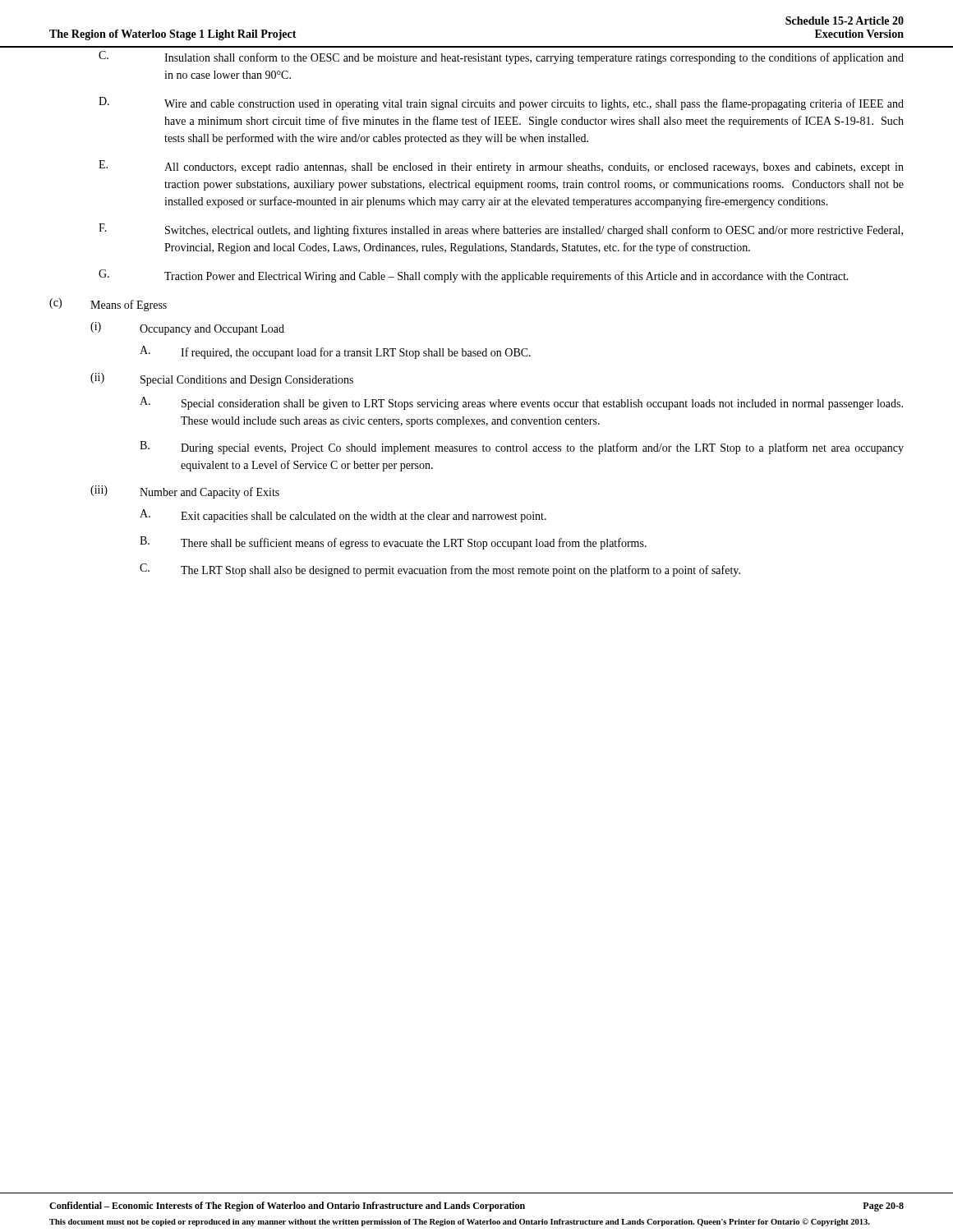Click the passage that begins "A. If required, the"
This screenshot has height=1232, width=953.
[522, 353]
